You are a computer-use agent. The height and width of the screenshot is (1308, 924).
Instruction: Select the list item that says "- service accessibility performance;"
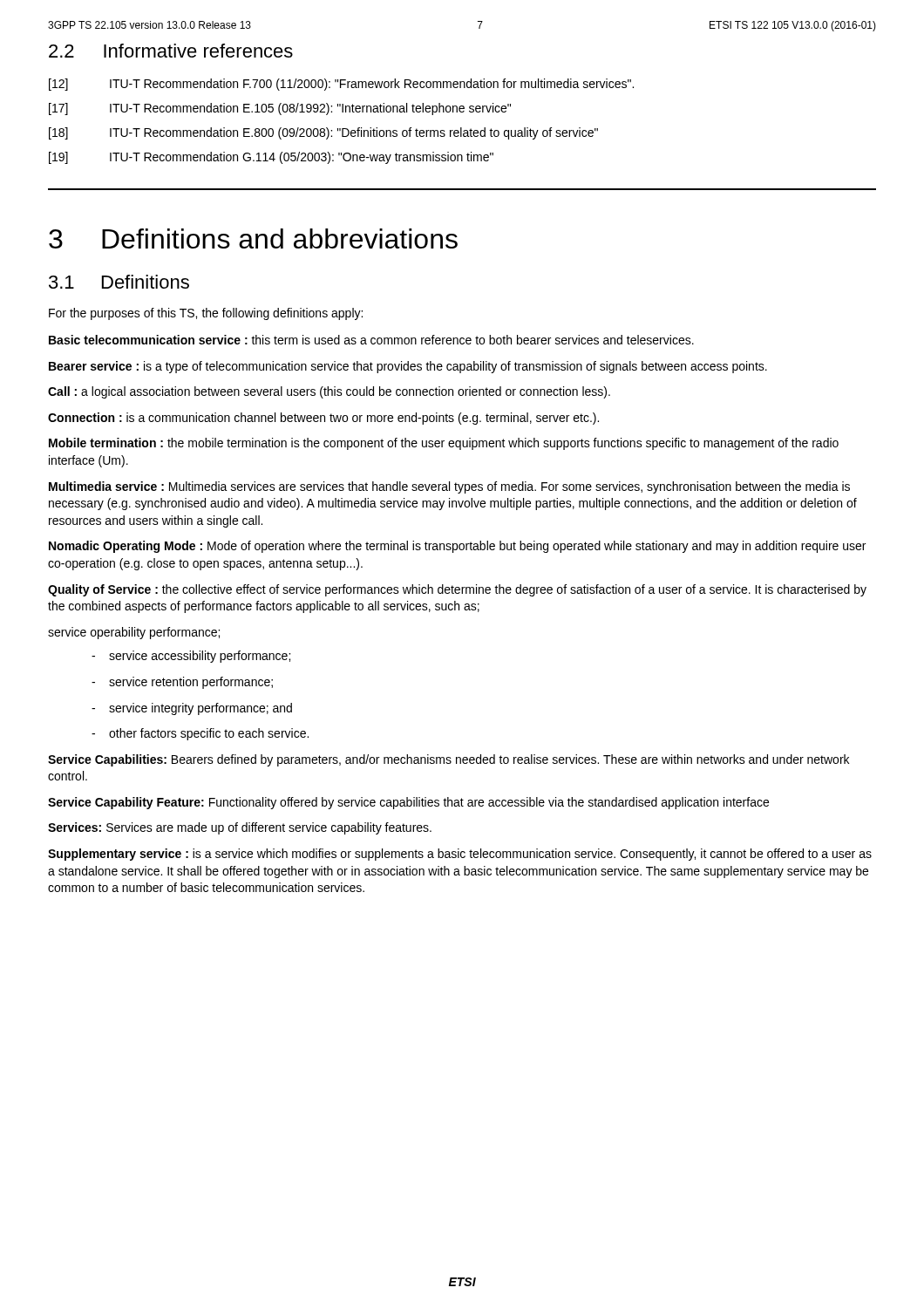click(191, 657)
